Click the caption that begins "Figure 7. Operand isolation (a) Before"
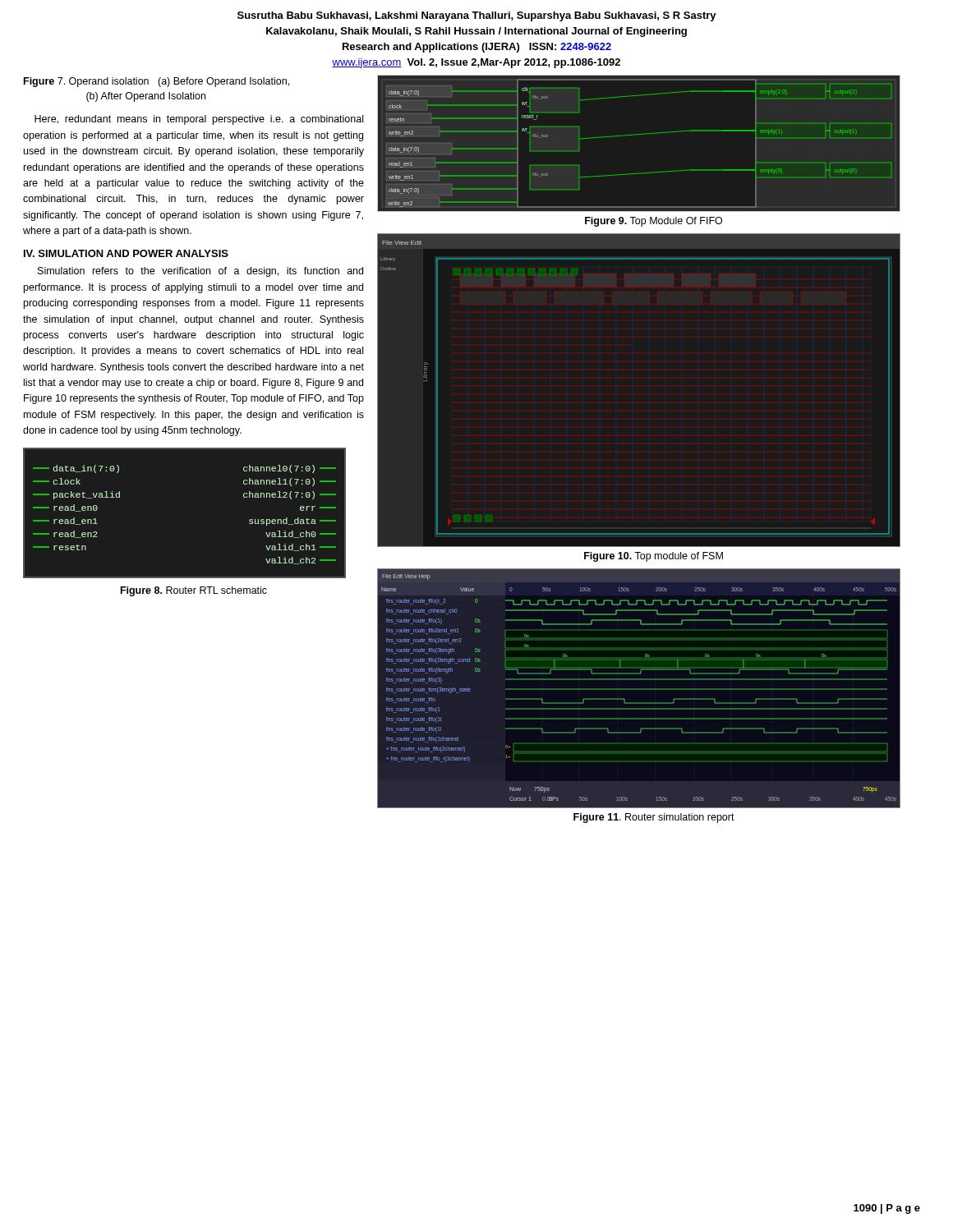The height and width of the screenshot is (1232, 953). (x=157, y=89)
